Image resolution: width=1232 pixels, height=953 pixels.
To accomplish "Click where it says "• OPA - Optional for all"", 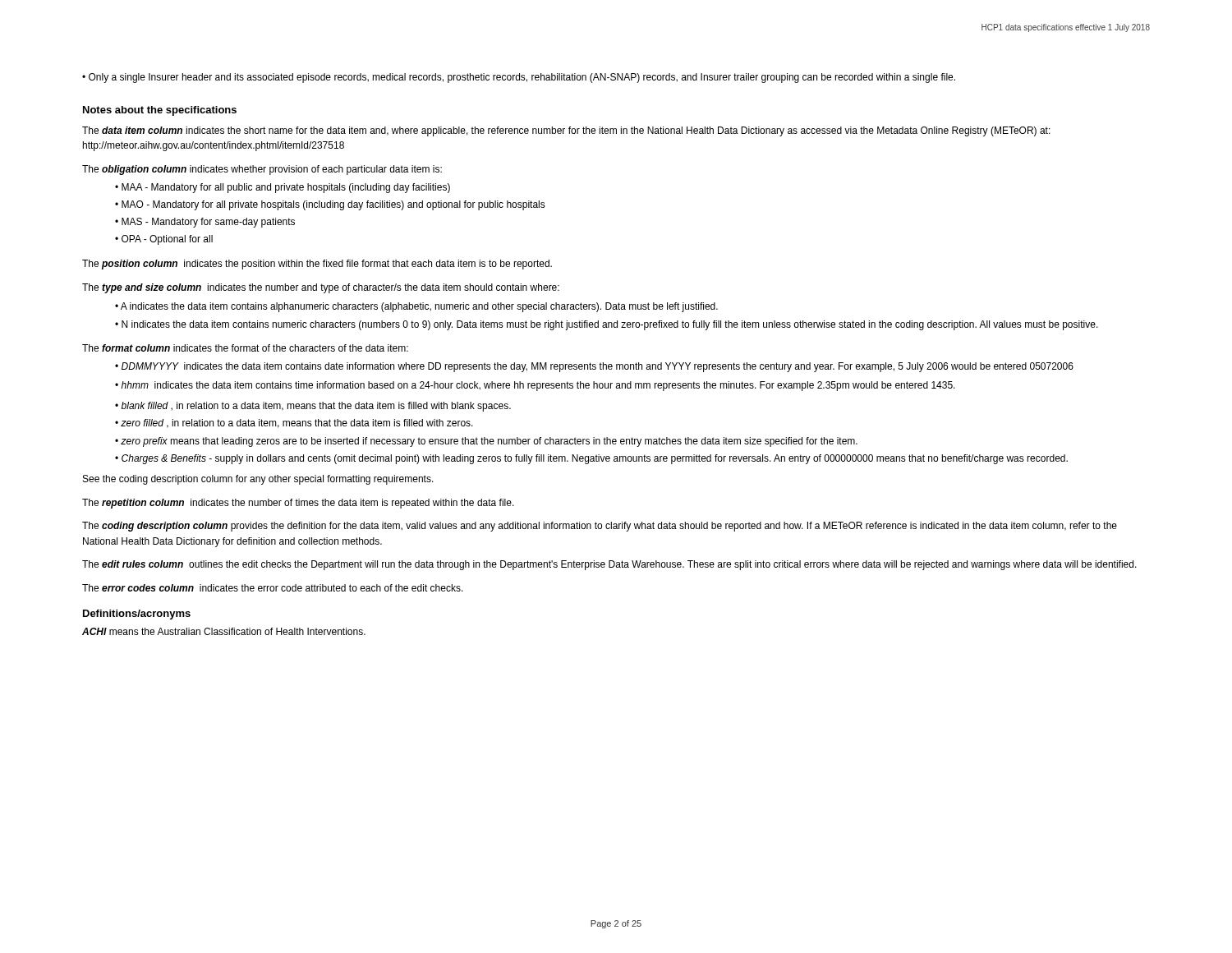I will click(x=164, y=239).
